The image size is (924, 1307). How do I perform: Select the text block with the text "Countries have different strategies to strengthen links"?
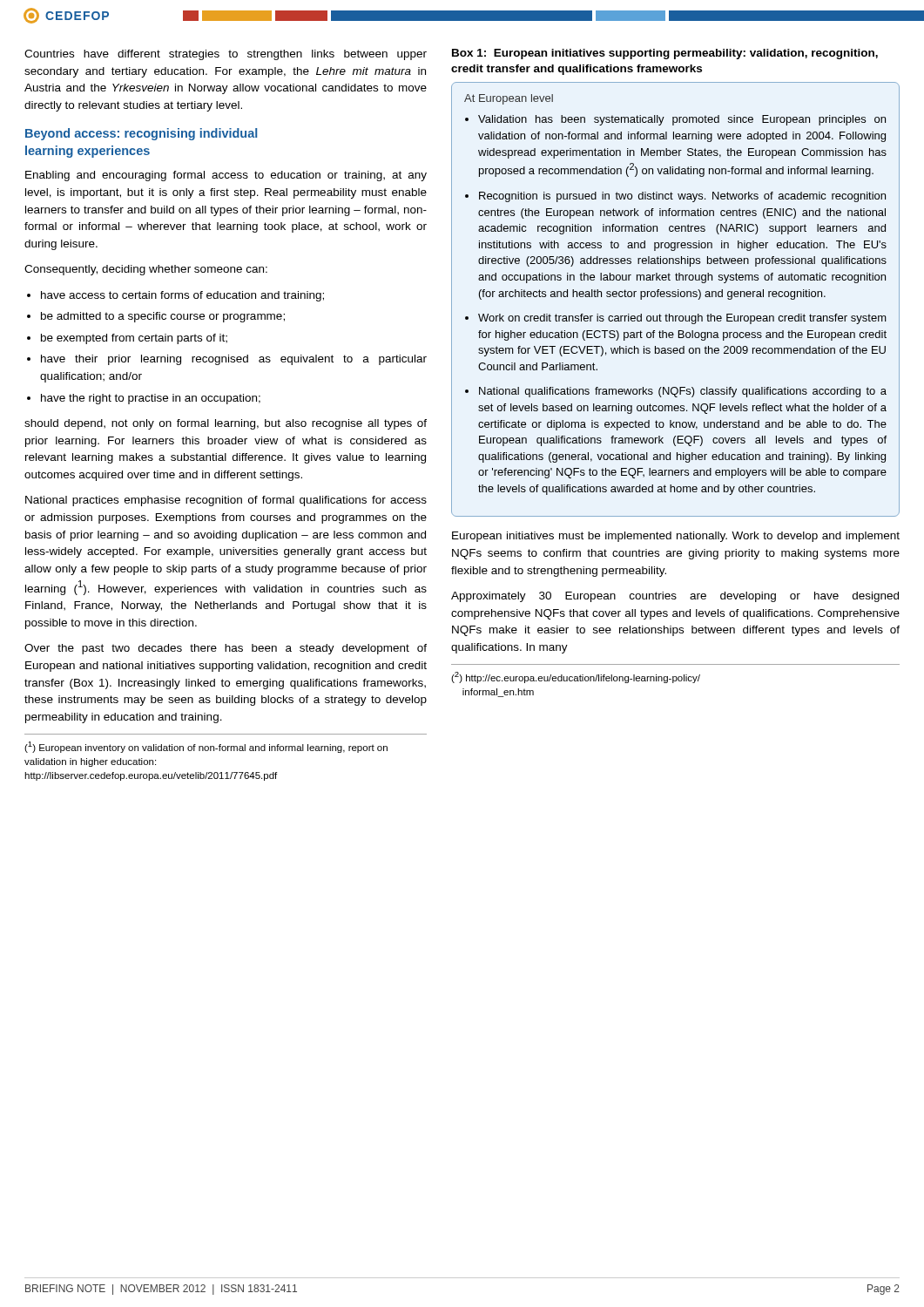(226, 79)
